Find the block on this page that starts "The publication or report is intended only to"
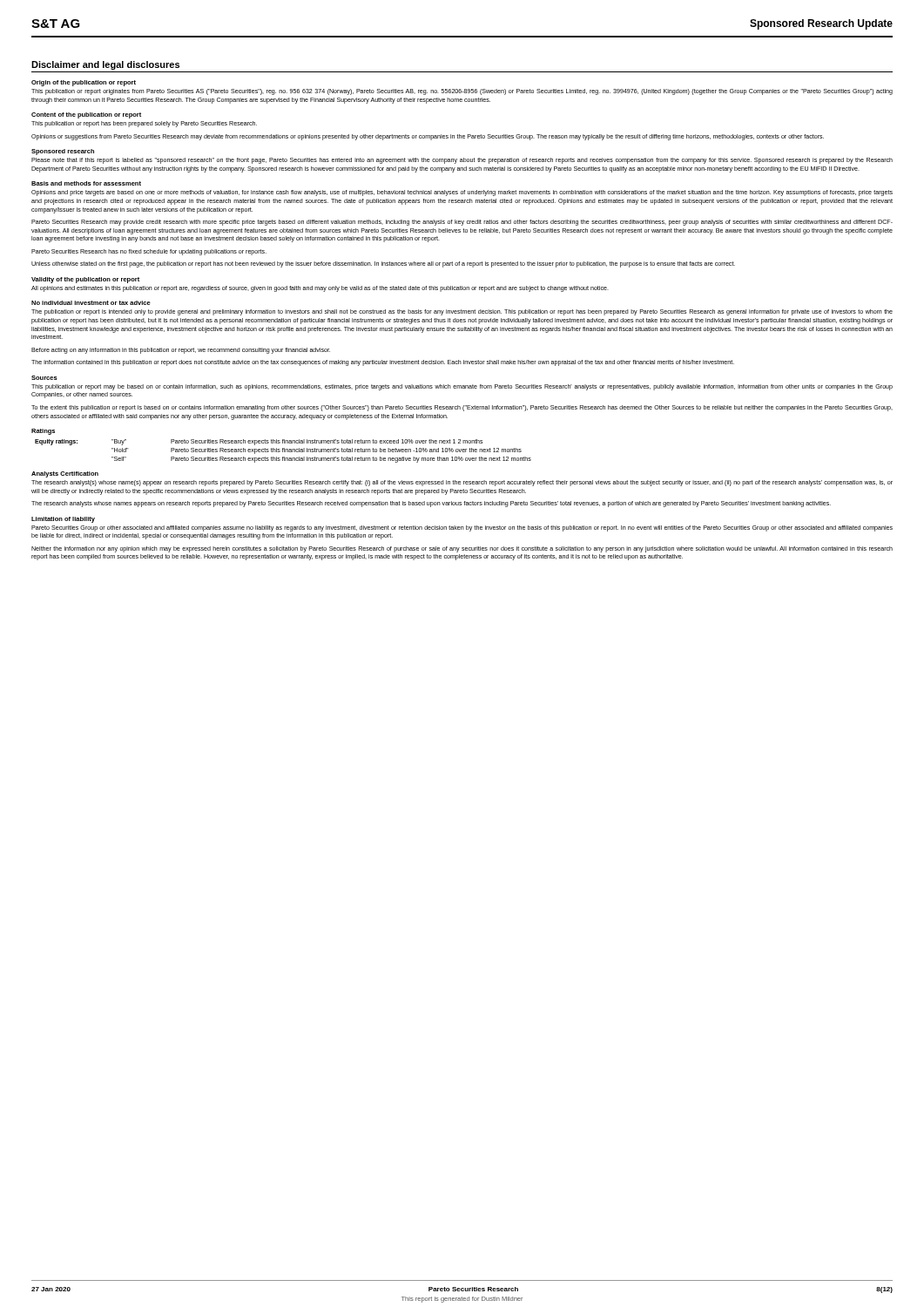 pyautogui.click(x=462, y=325)
